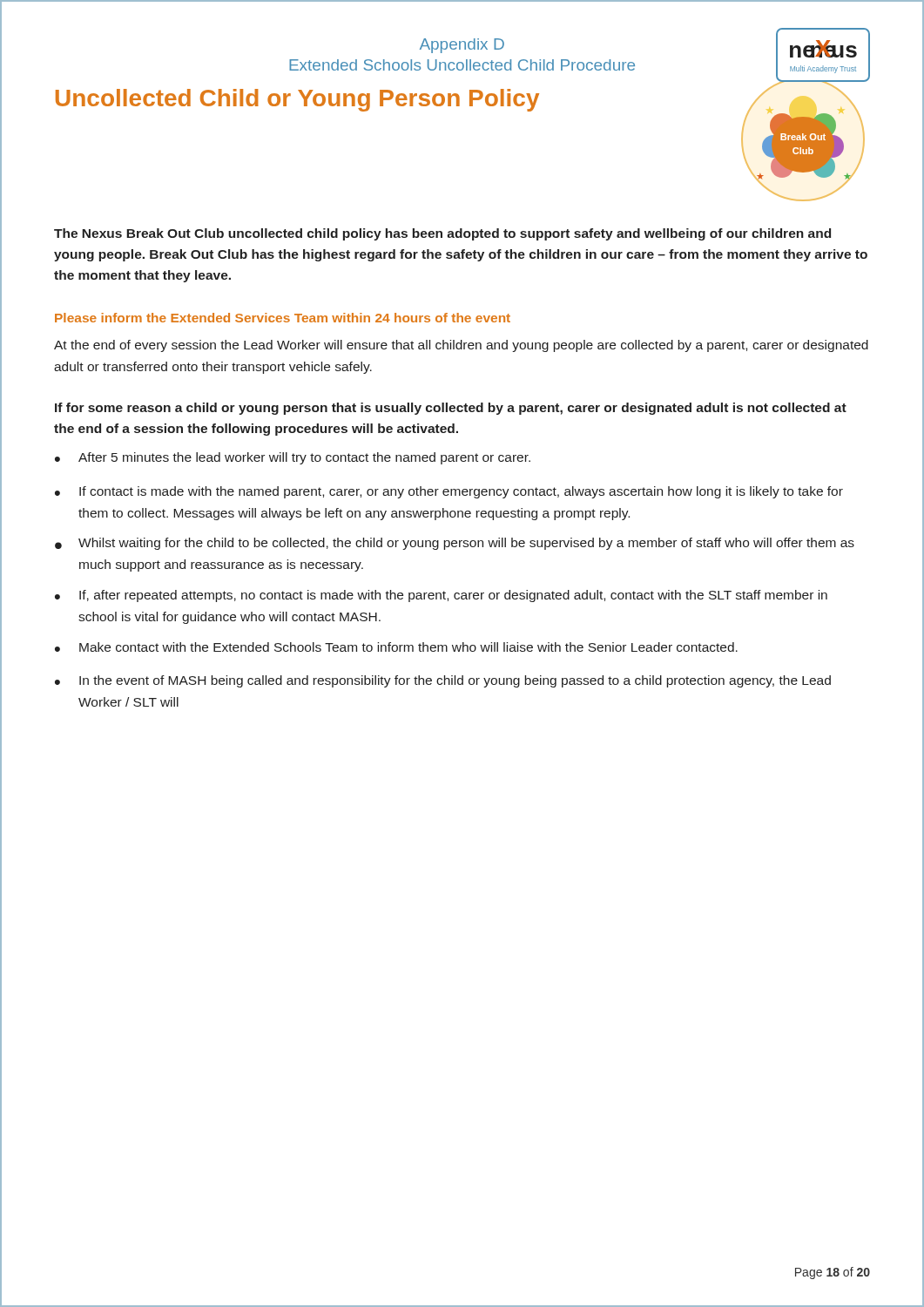Find the region starting "The Nexus Break"
924x1307 pixels.
pos(461,254)
